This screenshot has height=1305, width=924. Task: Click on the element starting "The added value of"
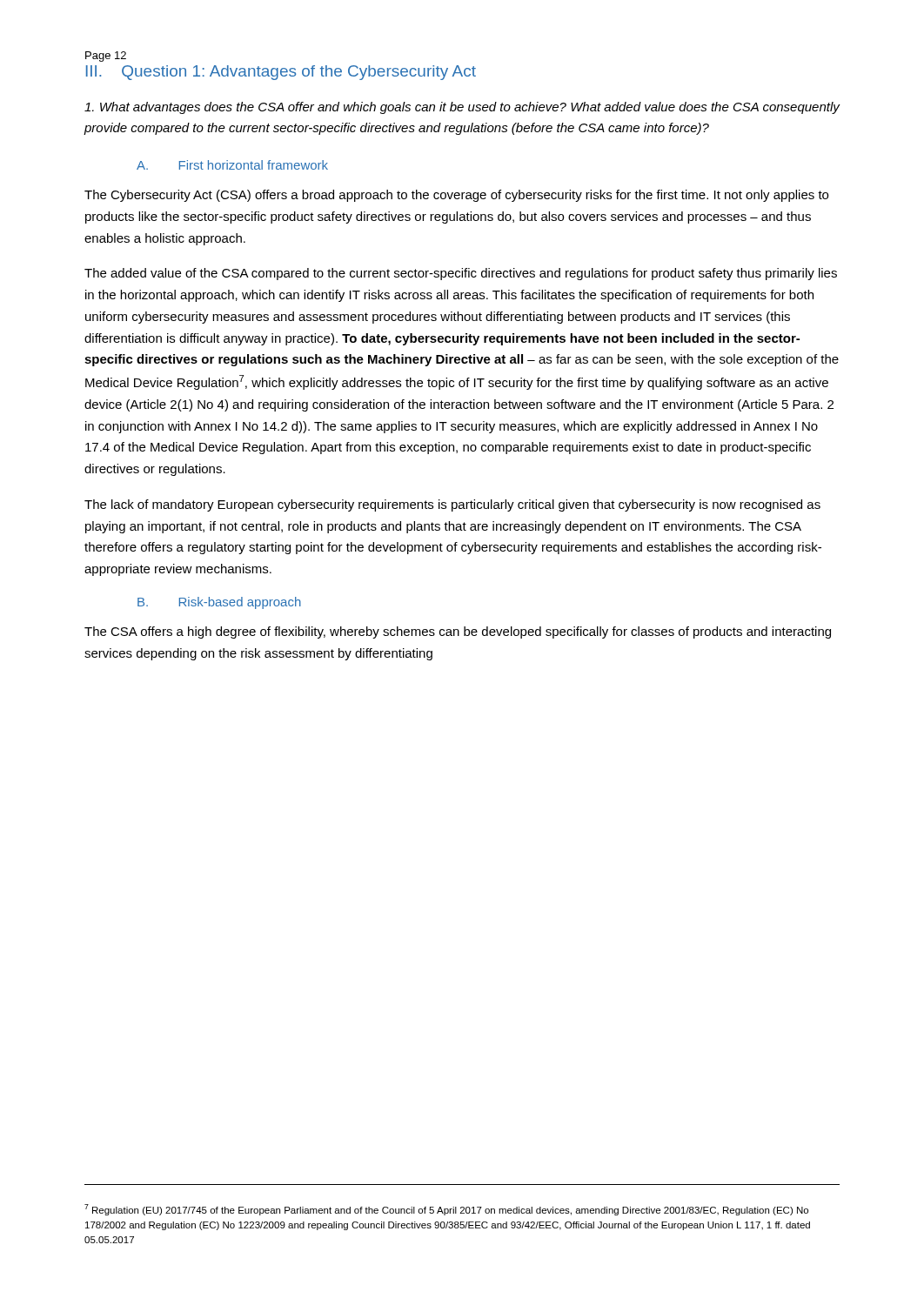pos(462,371)
